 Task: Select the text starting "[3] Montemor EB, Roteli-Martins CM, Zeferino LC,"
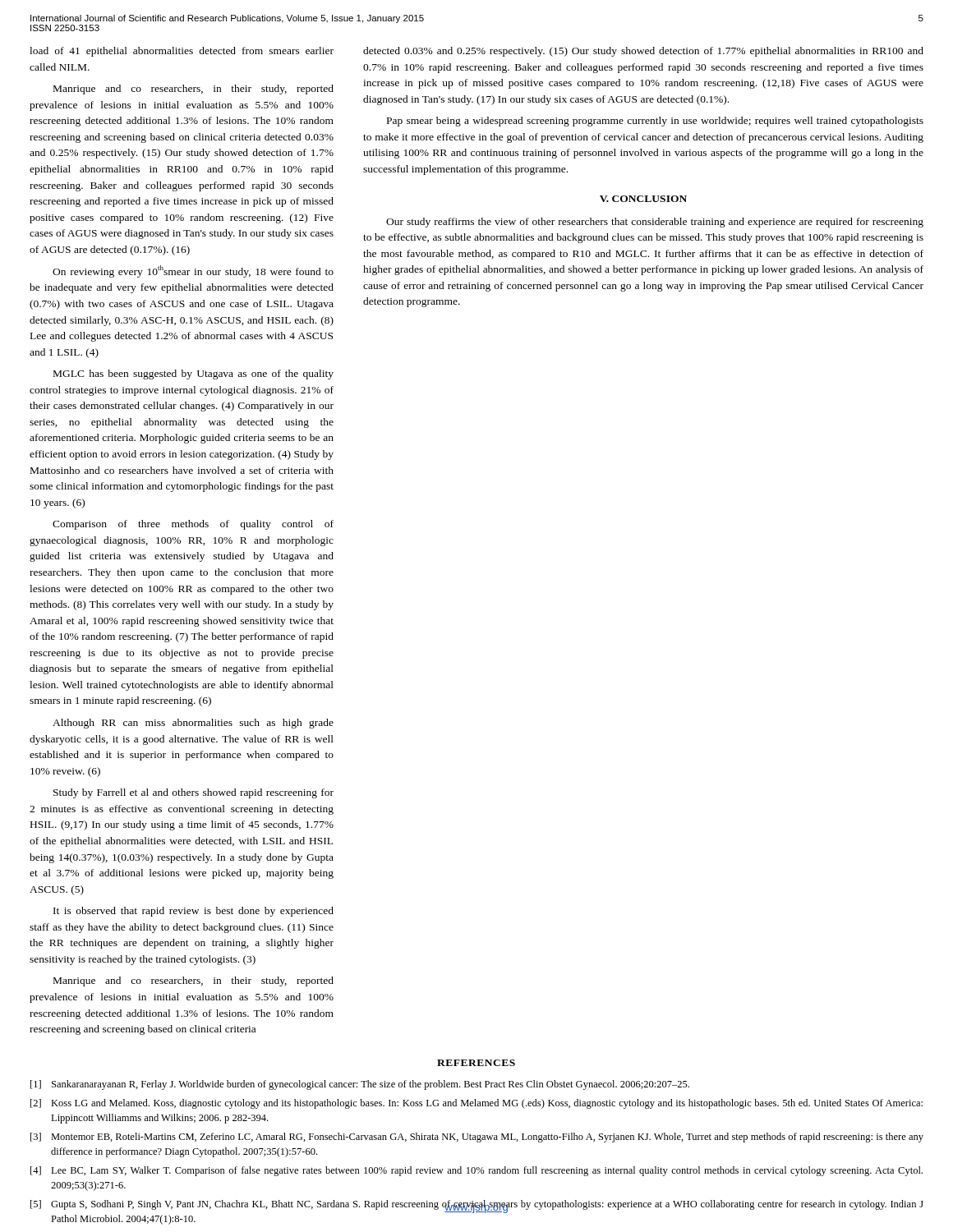[x=476, y=1145]
